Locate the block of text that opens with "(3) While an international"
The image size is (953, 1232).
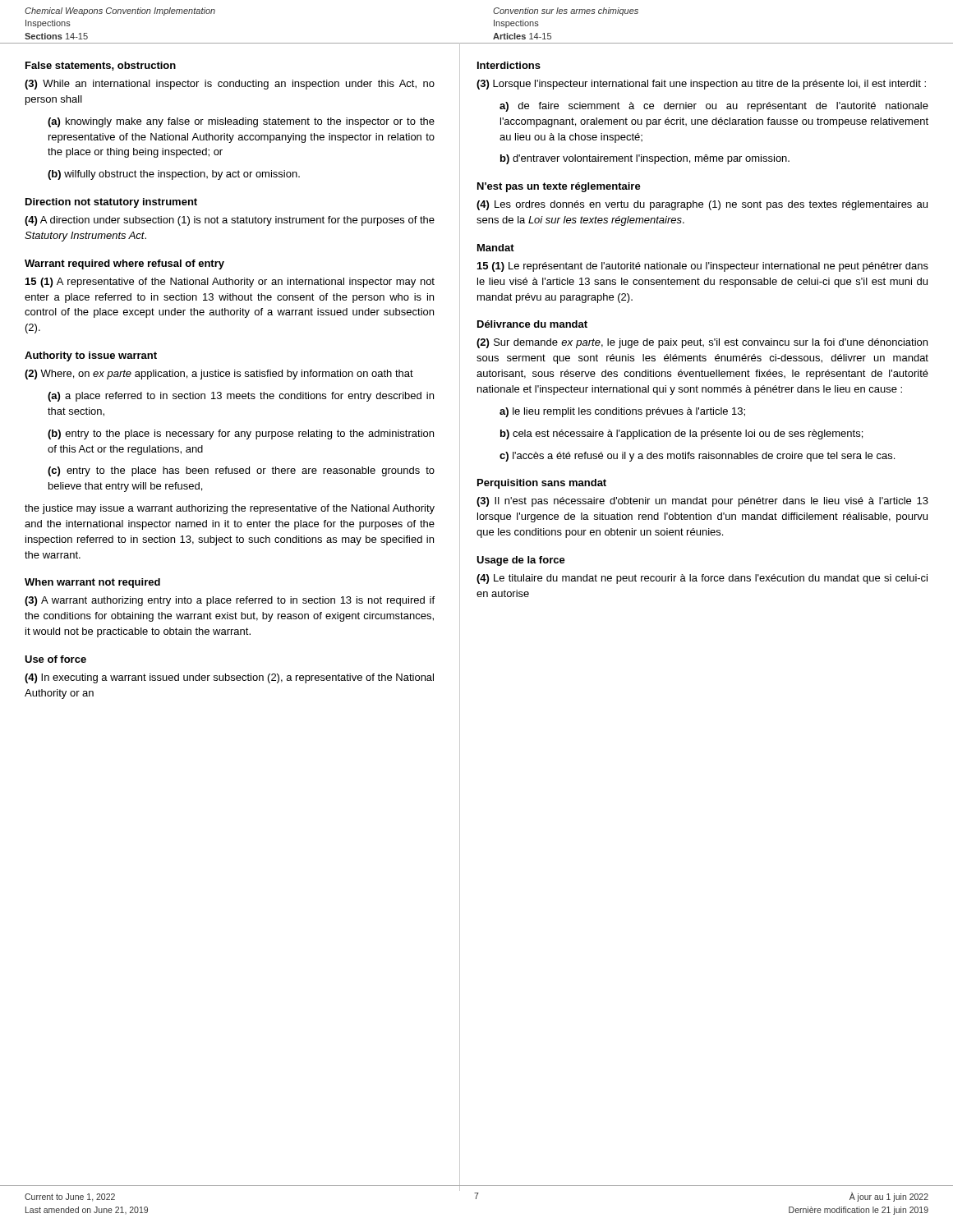click(x=230, y=91)
